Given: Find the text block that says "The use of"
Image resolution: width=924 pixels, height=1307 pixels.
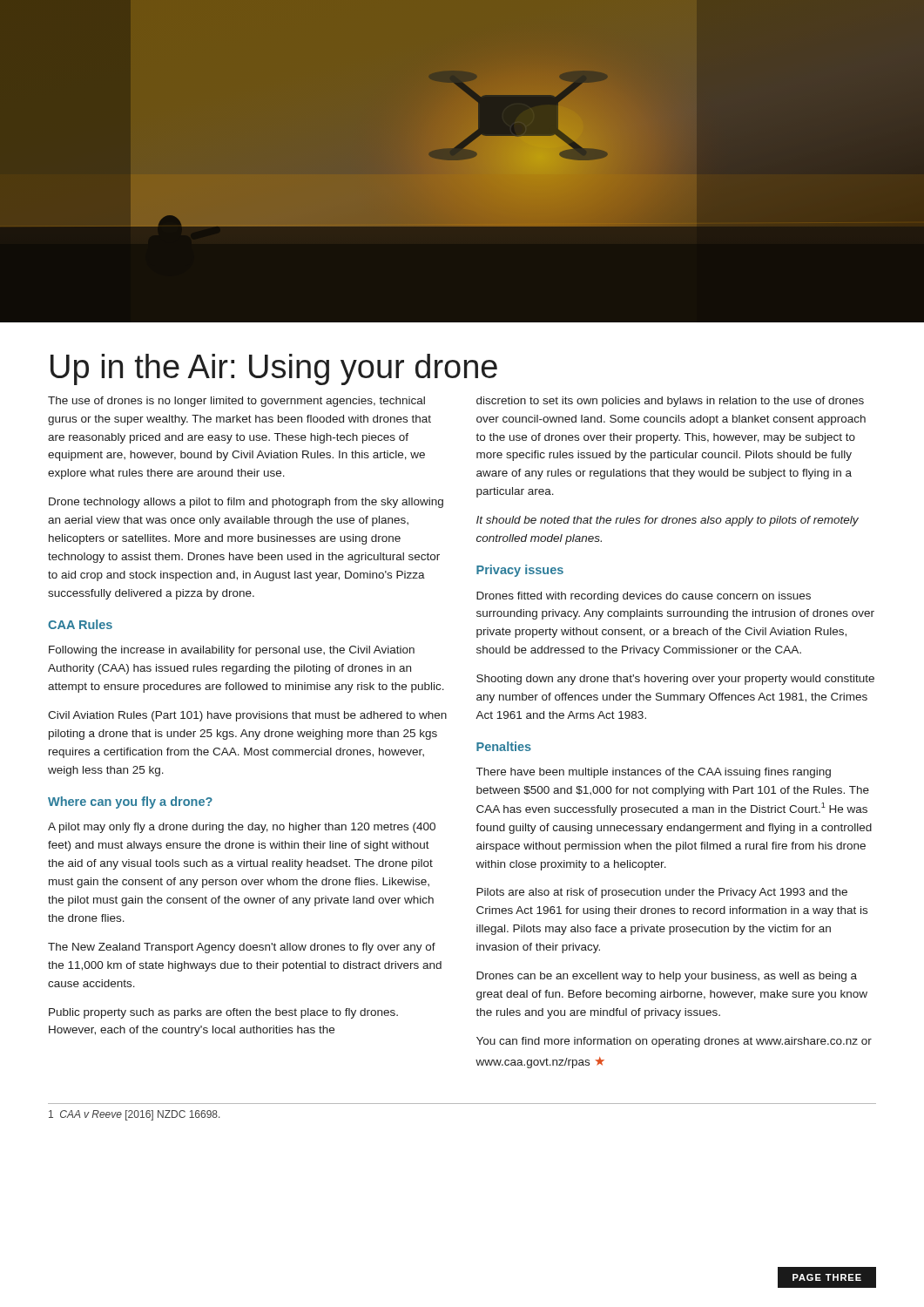Looking at the screenshot, I should [x=248, y=497].
